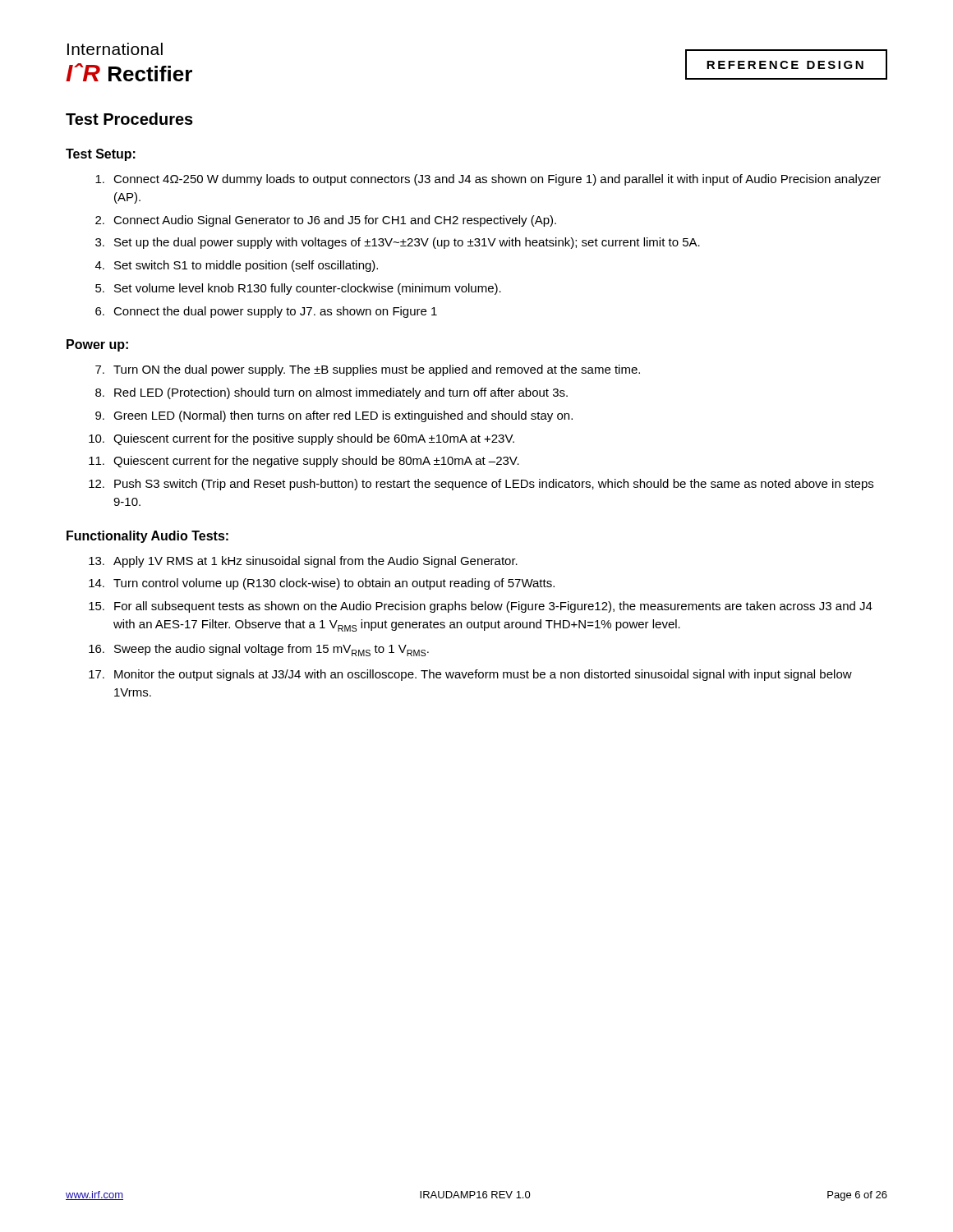953x1232 pixels.
Task: Point to the block beginning "13. Apply 1V RMS at"
Action: 476,560
